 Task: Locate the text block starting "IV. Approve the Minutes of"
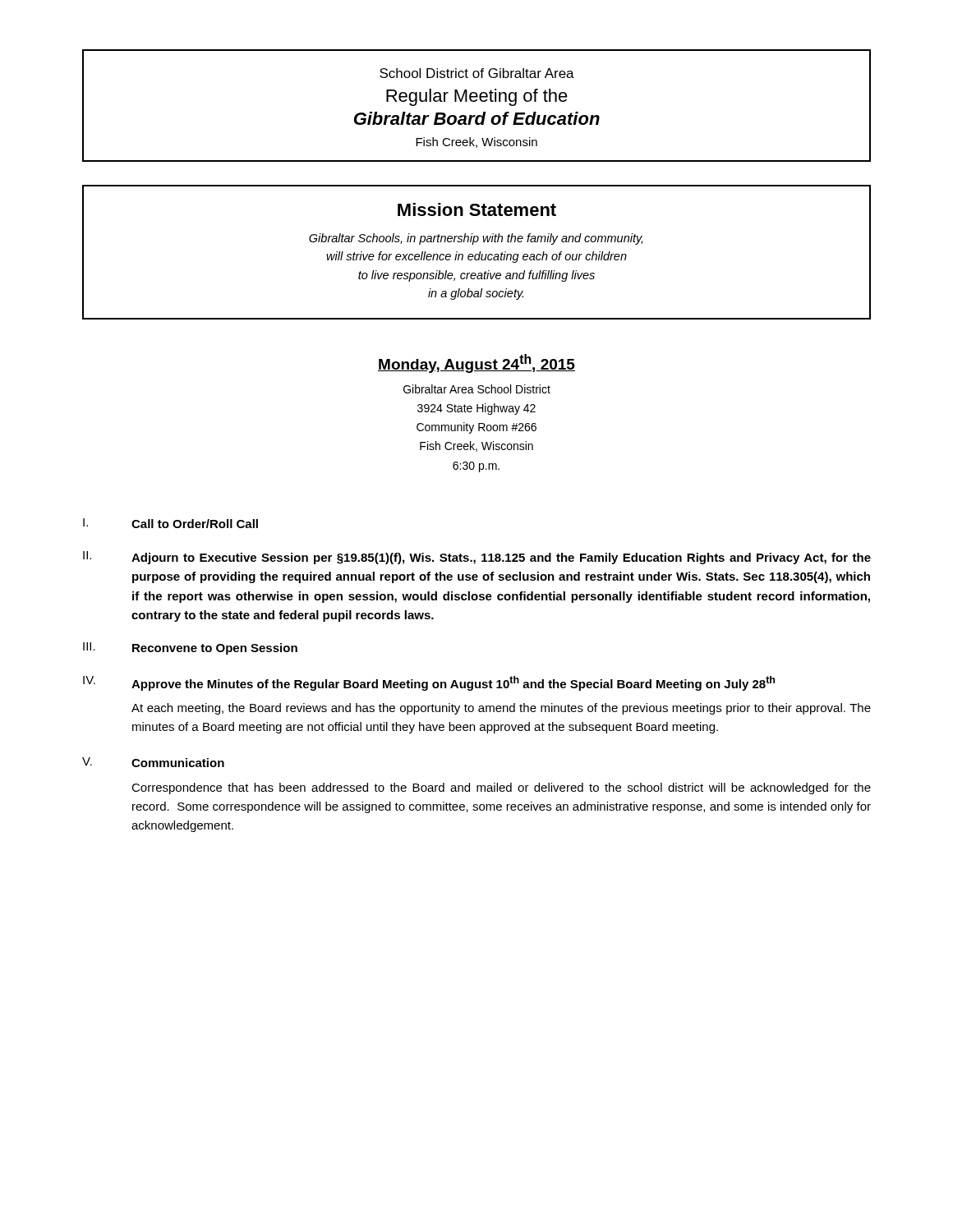pyautogui.click(x=476, y=683)
